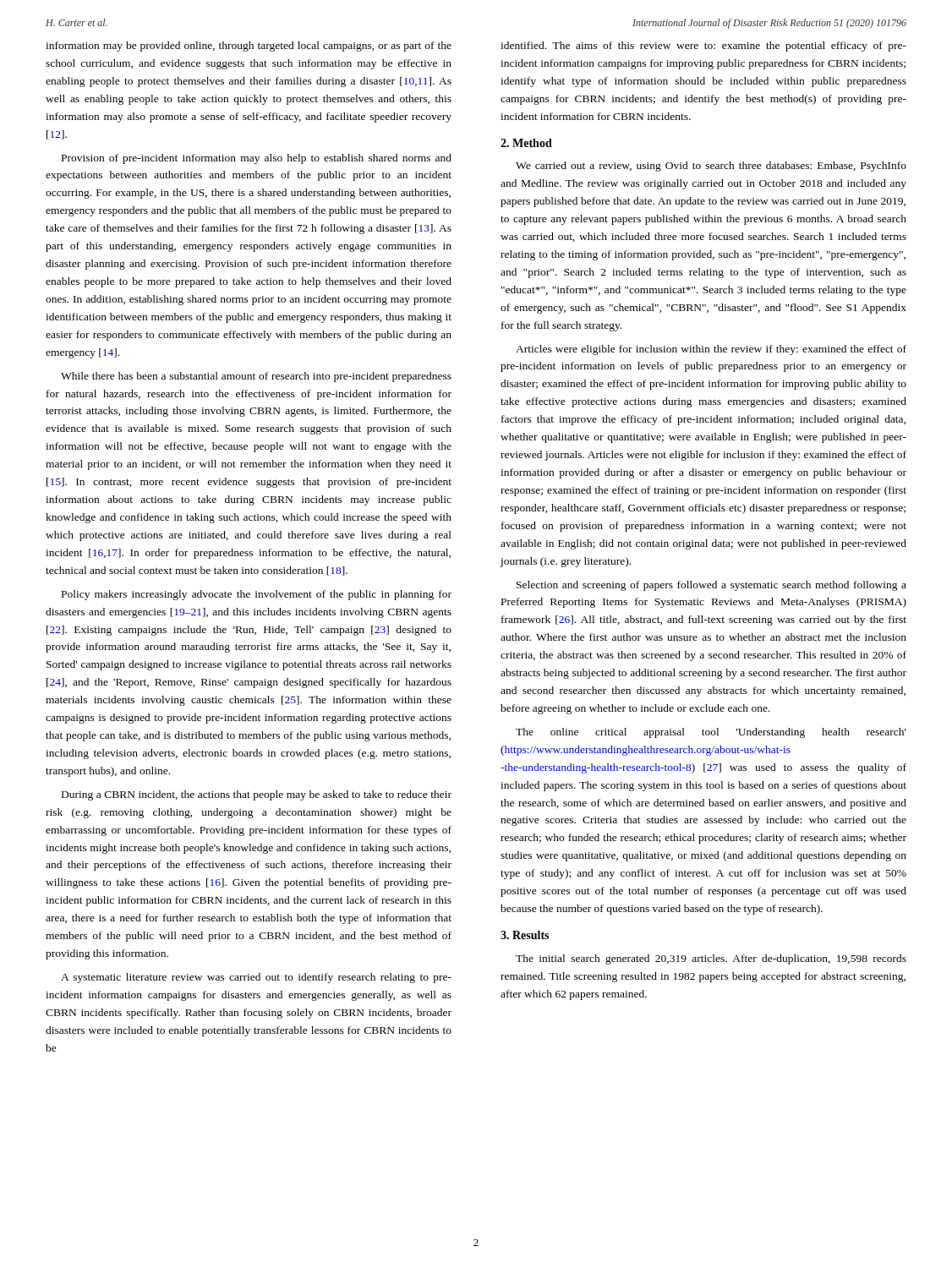Find the text block with the text "Provision of pre-incident information"
The image size is (952, 1268).
[x=249, y=255]
